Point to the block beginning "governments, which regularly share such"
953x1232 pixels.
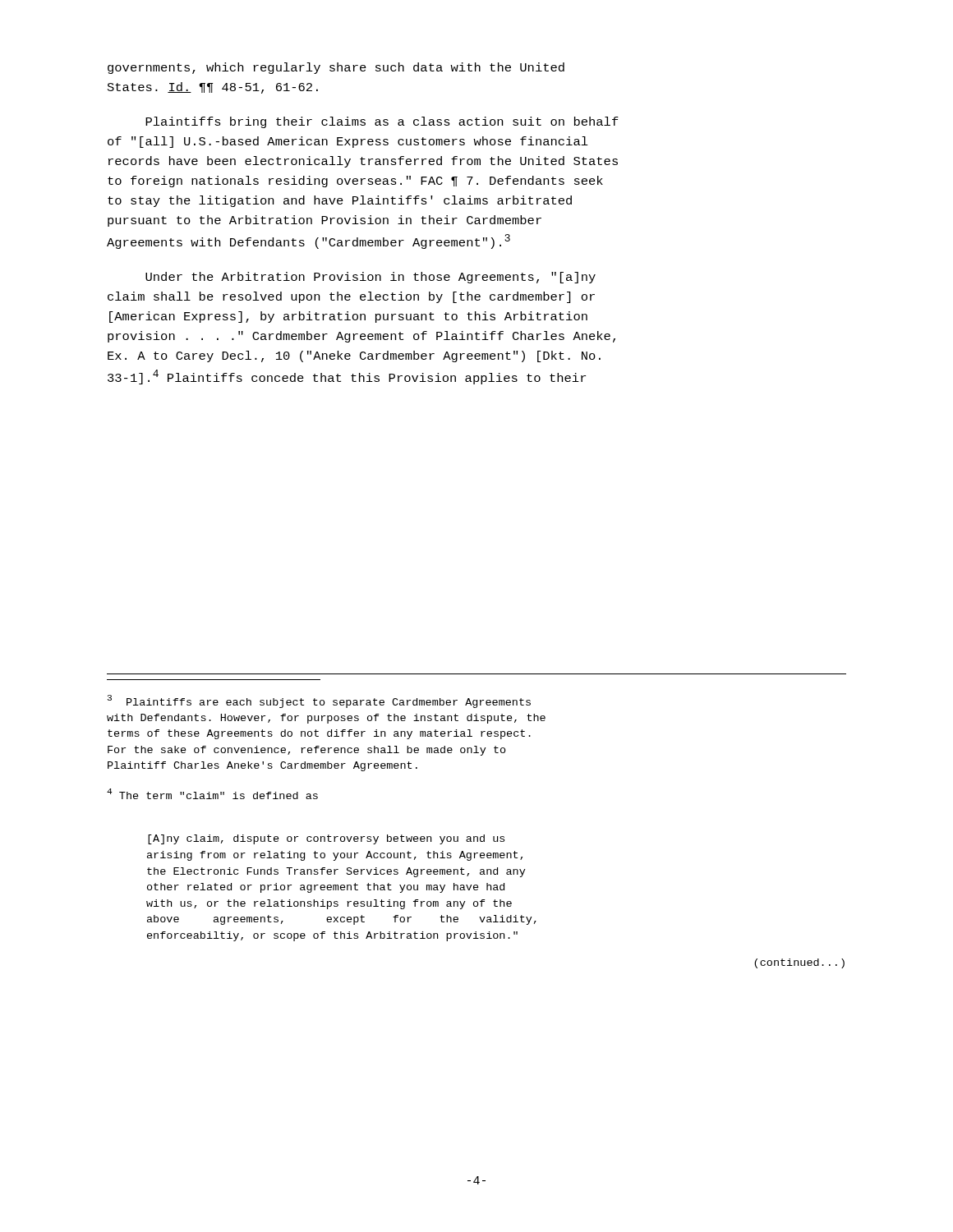point(476,78)
